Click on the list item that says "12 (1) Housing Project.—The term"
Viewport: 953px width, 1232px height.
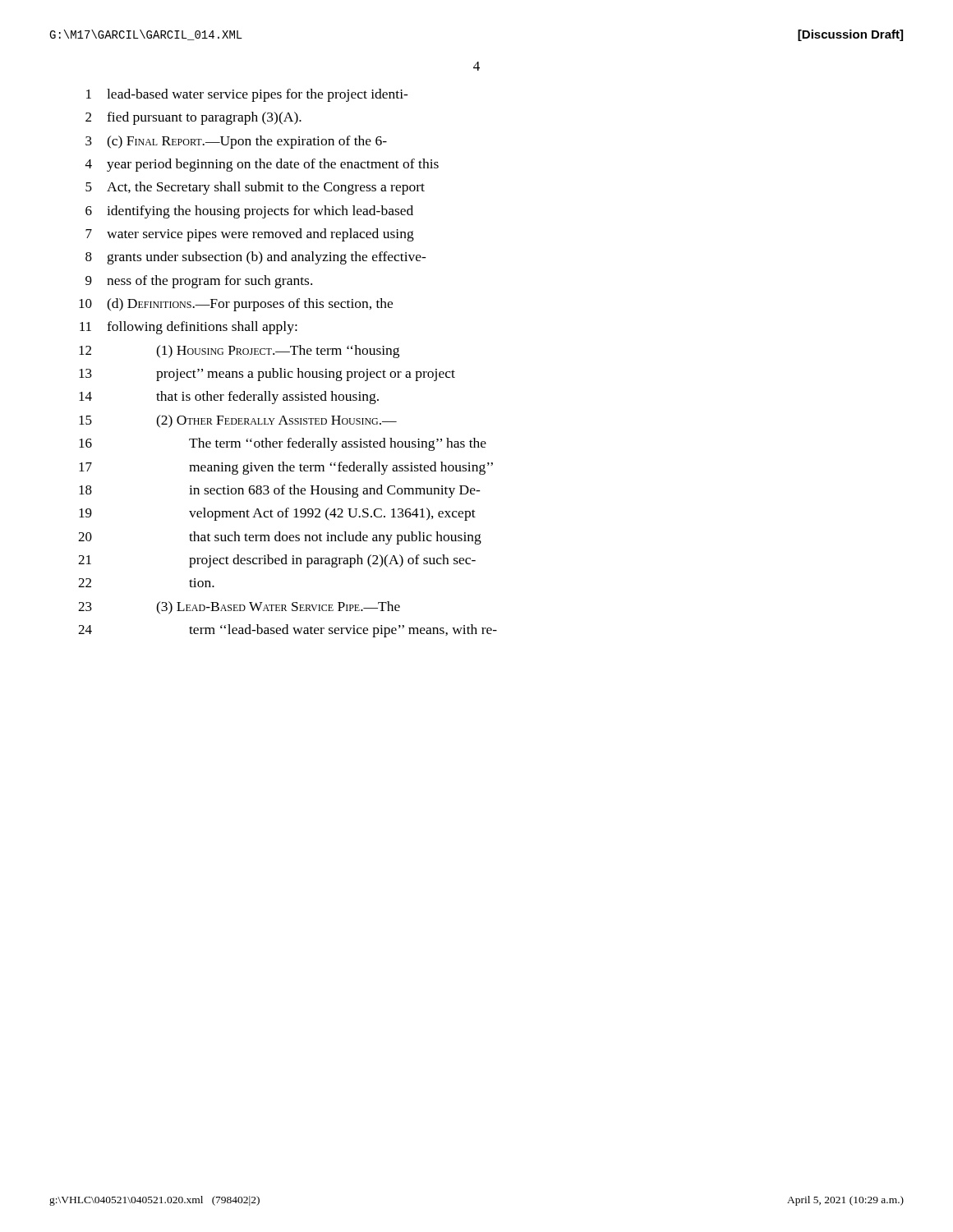point(239,352)
